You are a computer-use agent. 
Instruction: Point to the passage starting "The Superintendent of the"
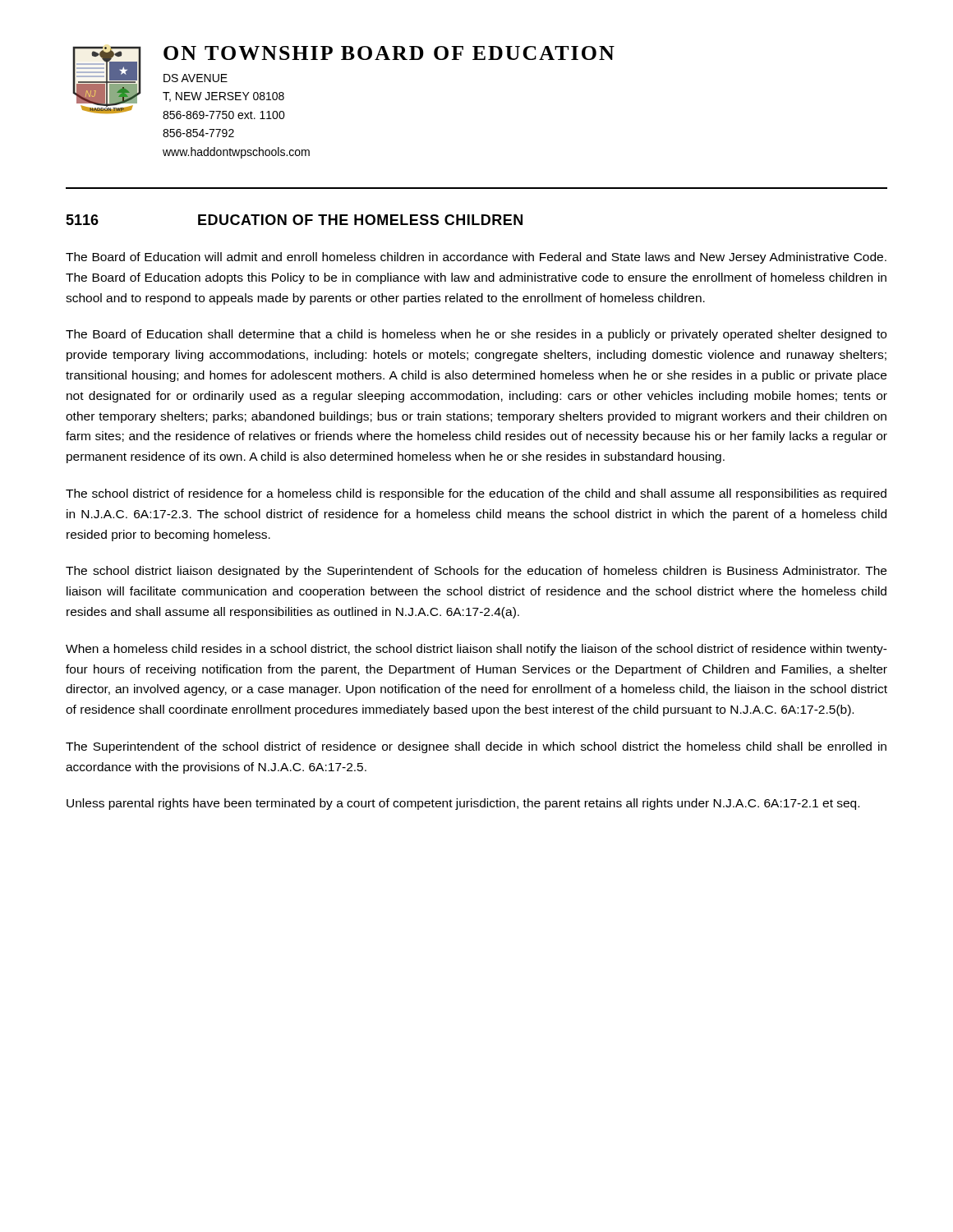tap(476, 756)
